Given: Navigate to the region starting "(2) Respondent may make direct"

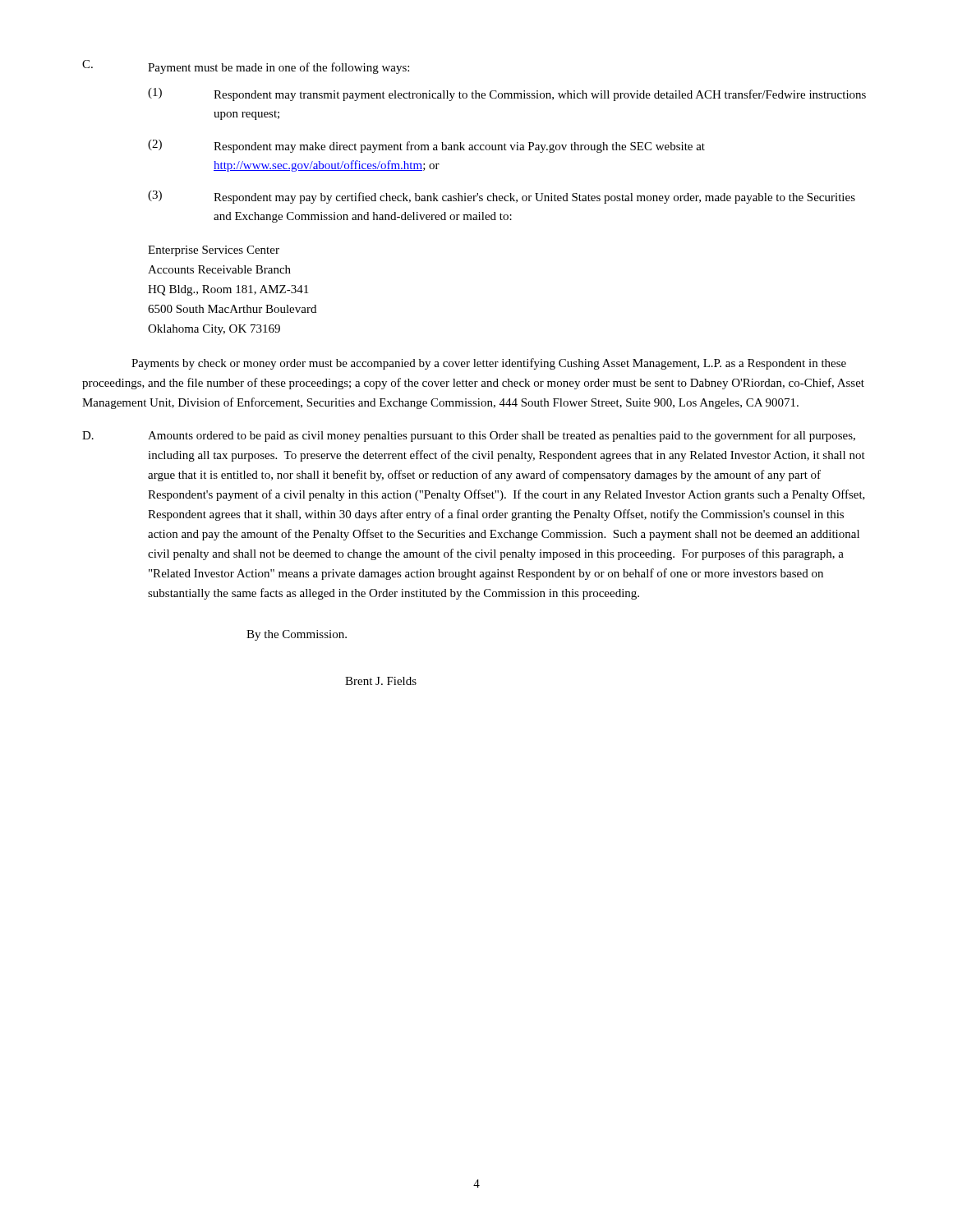Looking at the screenshot, I should click(509, 156).
